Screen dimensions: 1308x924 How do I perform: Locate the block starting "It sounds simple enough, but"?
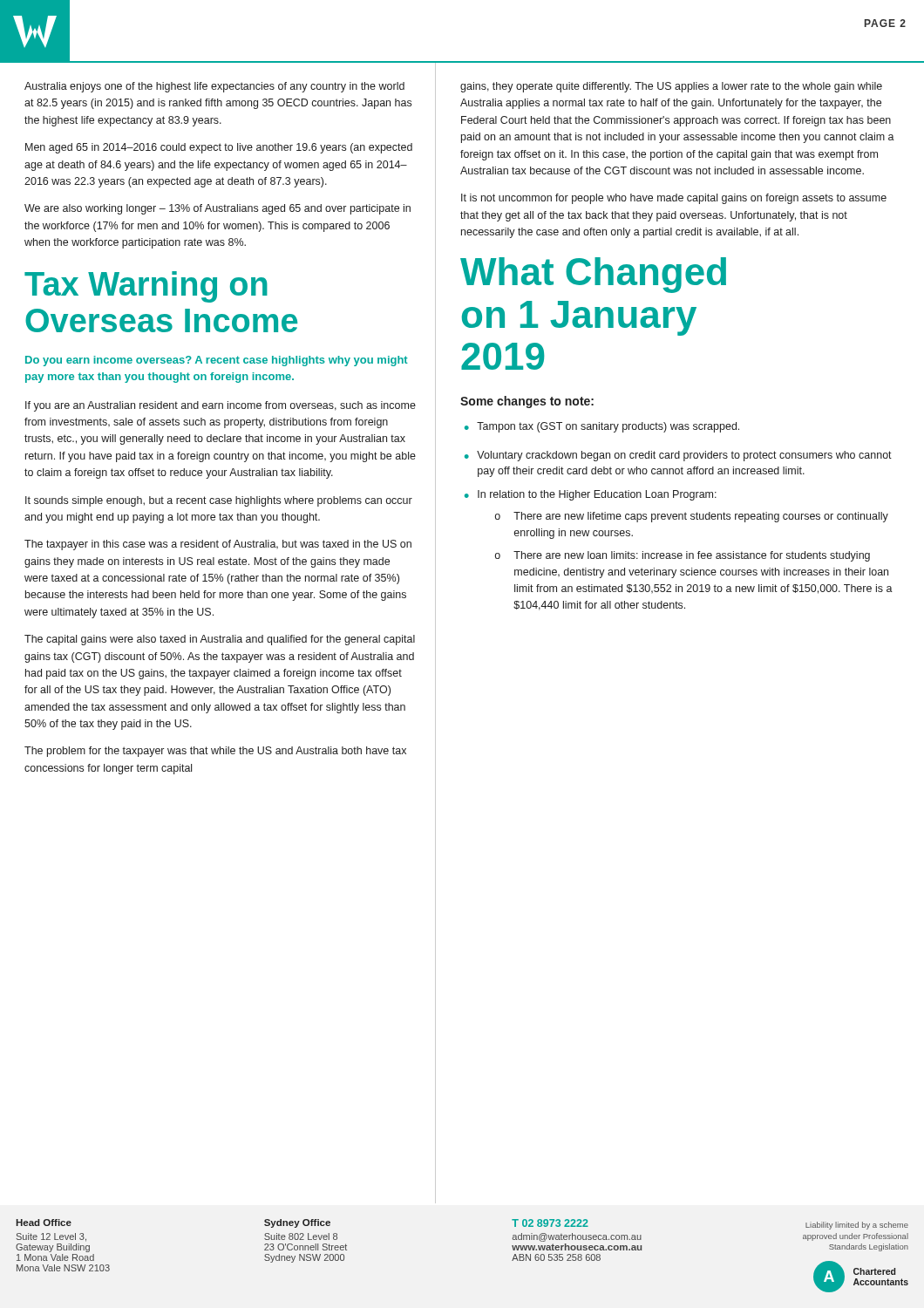tap(218, 509)
